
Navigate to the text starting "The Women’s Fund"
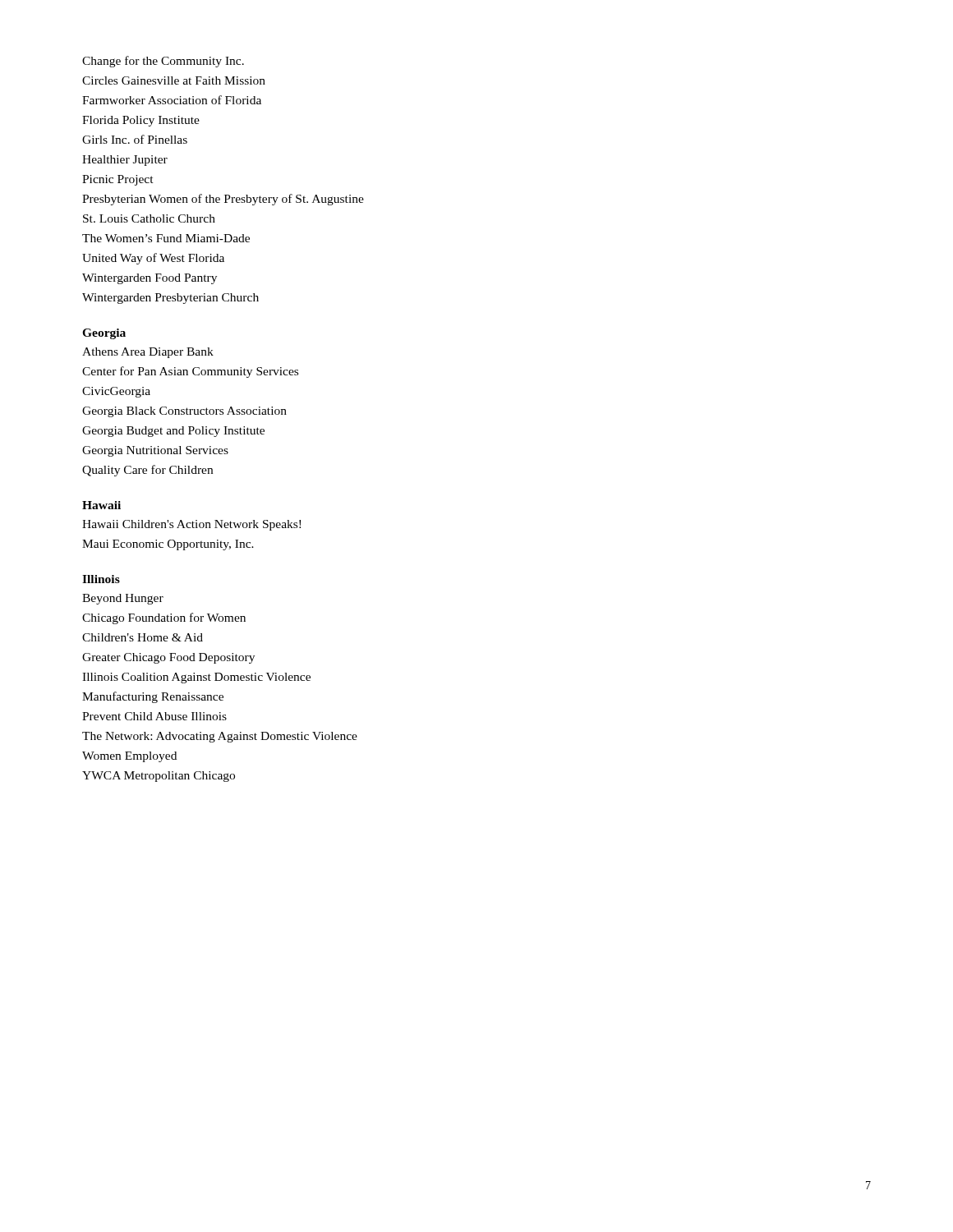coord(166,238)
